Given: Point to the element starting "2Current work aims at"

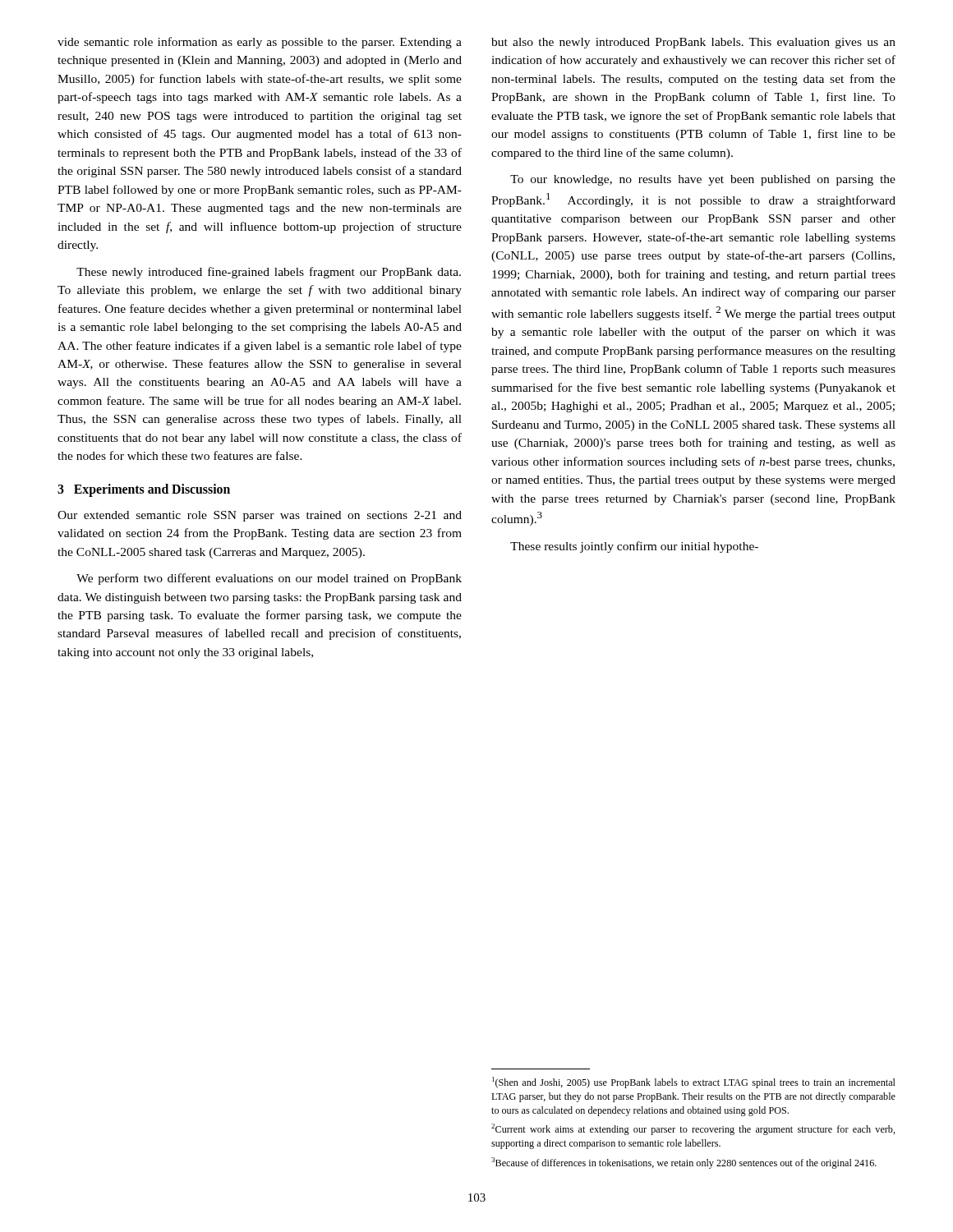Looking at the screenshot, I should [x=693, y=1136].
